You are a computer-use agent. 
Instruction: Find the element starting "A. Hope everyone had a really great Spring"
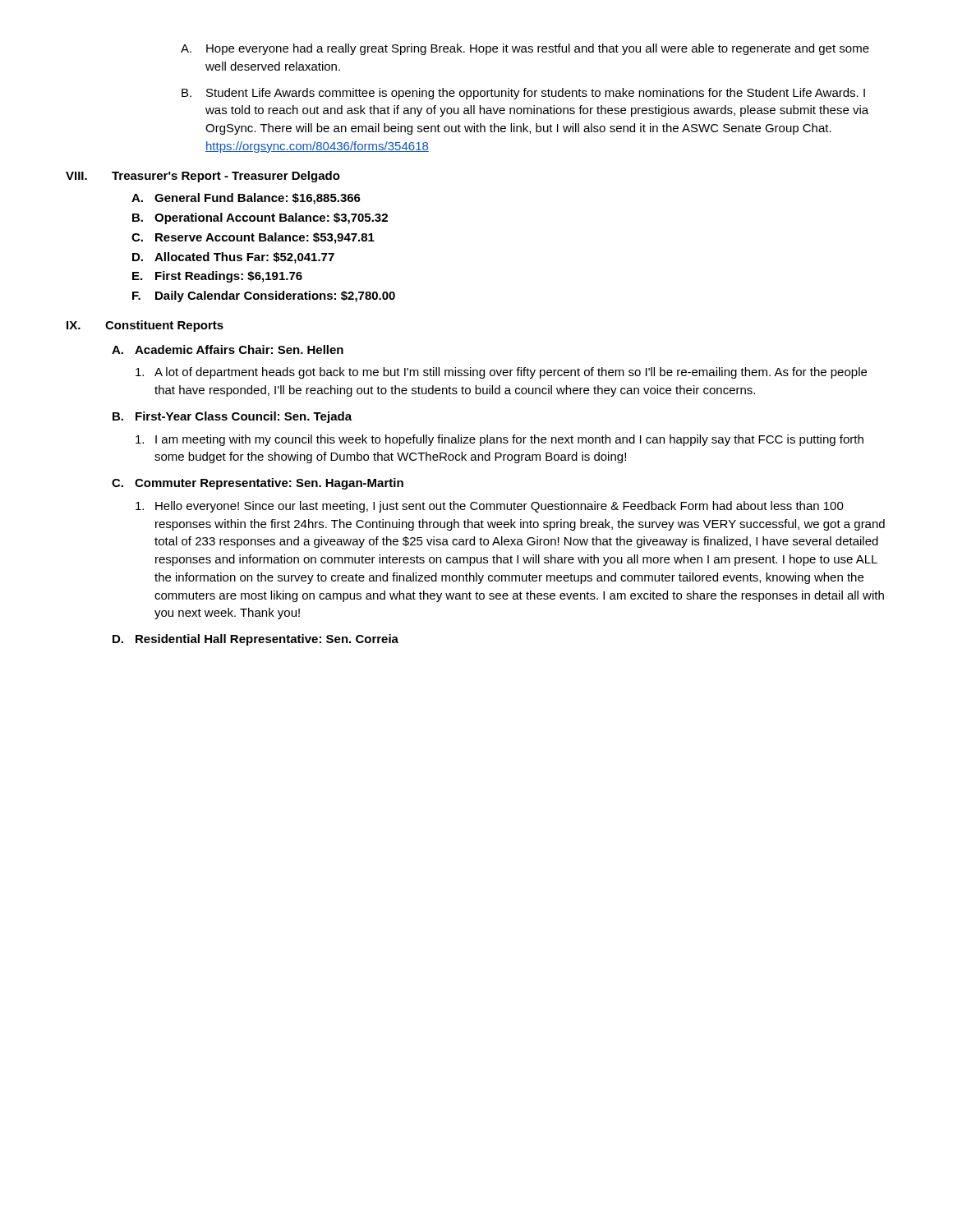click(x=534, y=57)
